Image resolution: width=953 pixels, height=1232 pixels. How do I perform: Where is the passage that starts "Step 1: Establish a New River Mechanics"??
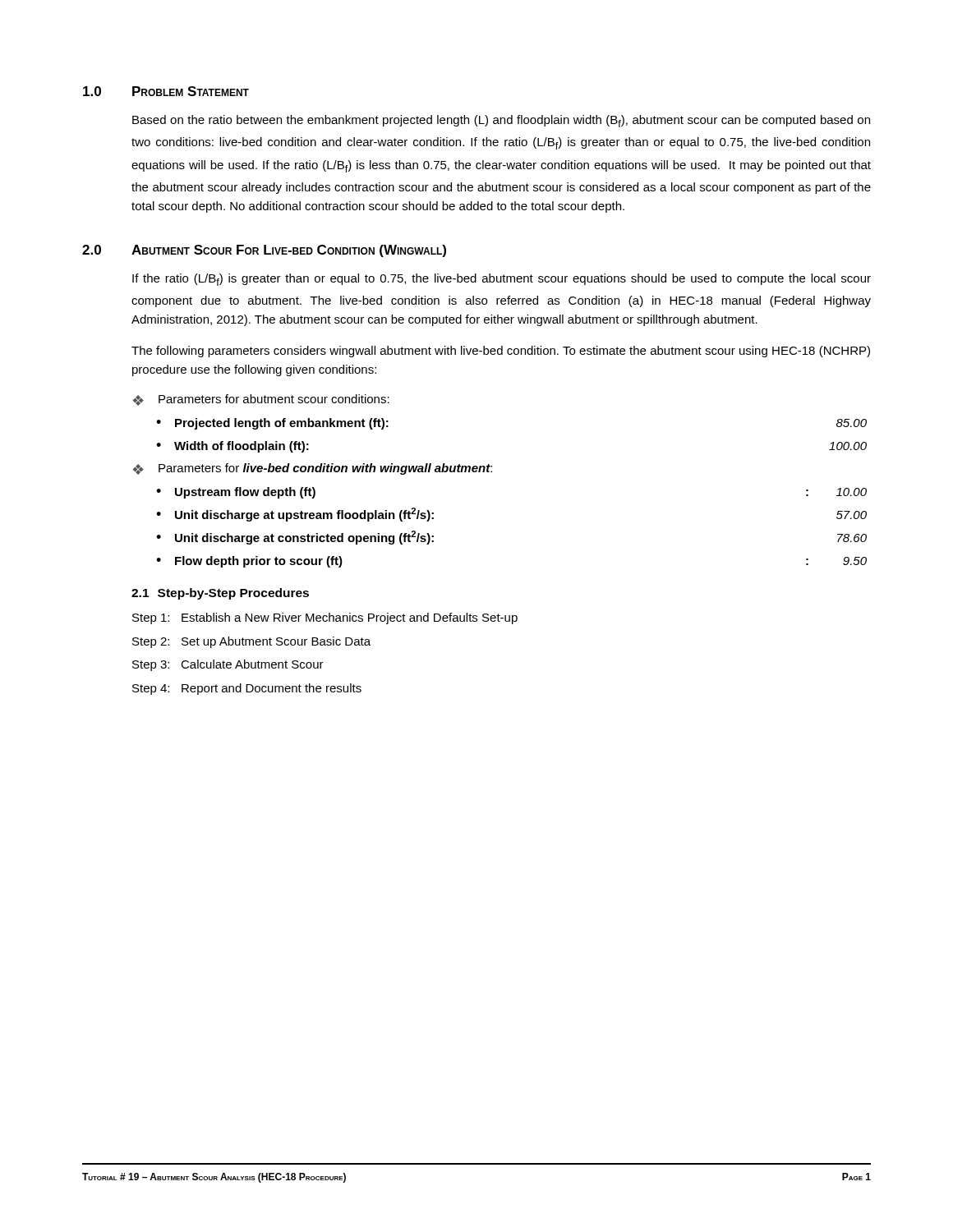pyautogui.click(x=325, y=617)
